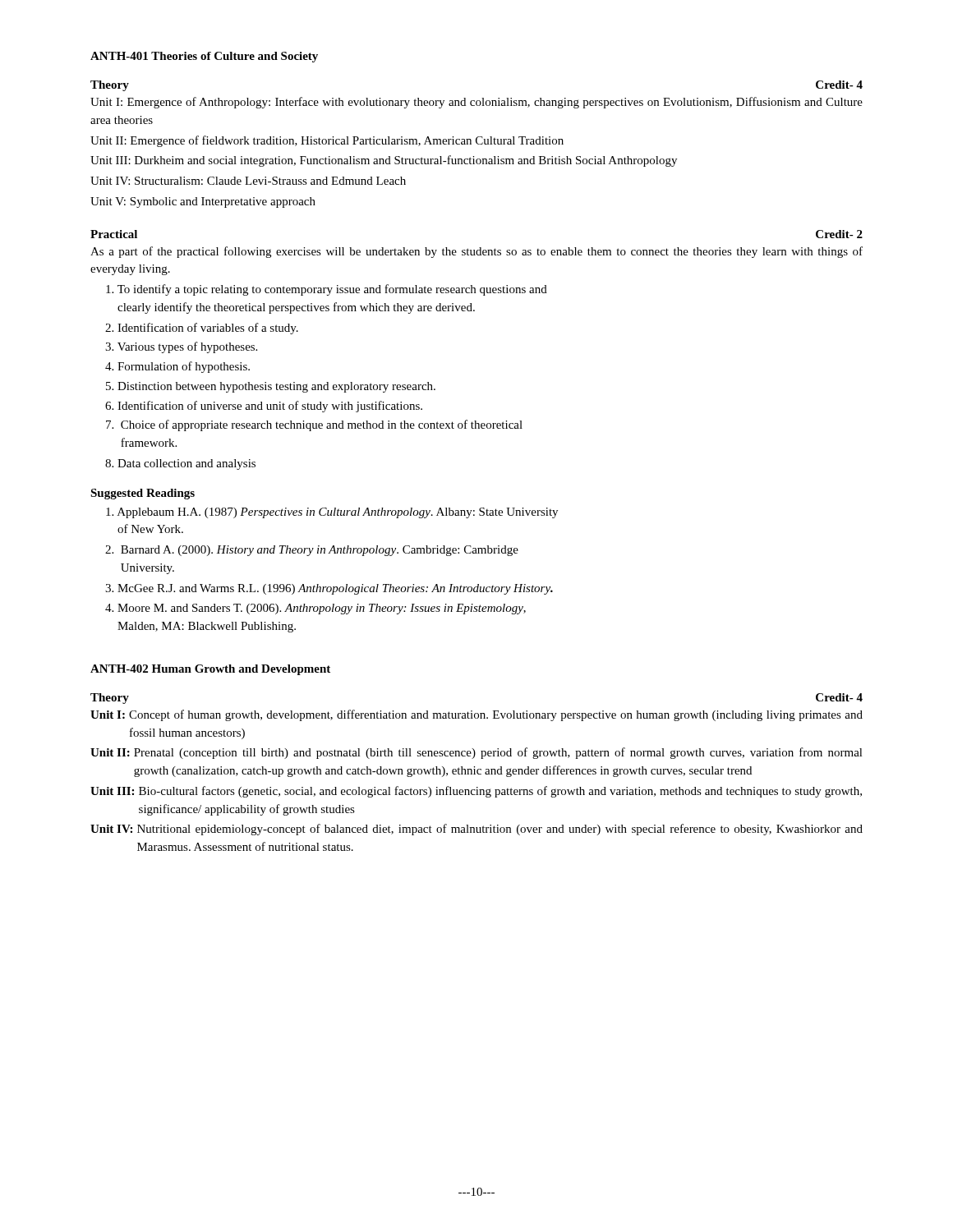The image size is (953, 1232).
Task: Click the passage that begins "Unit II: Emergence of"
Action: pyautogui.click(x=327, y=140)
